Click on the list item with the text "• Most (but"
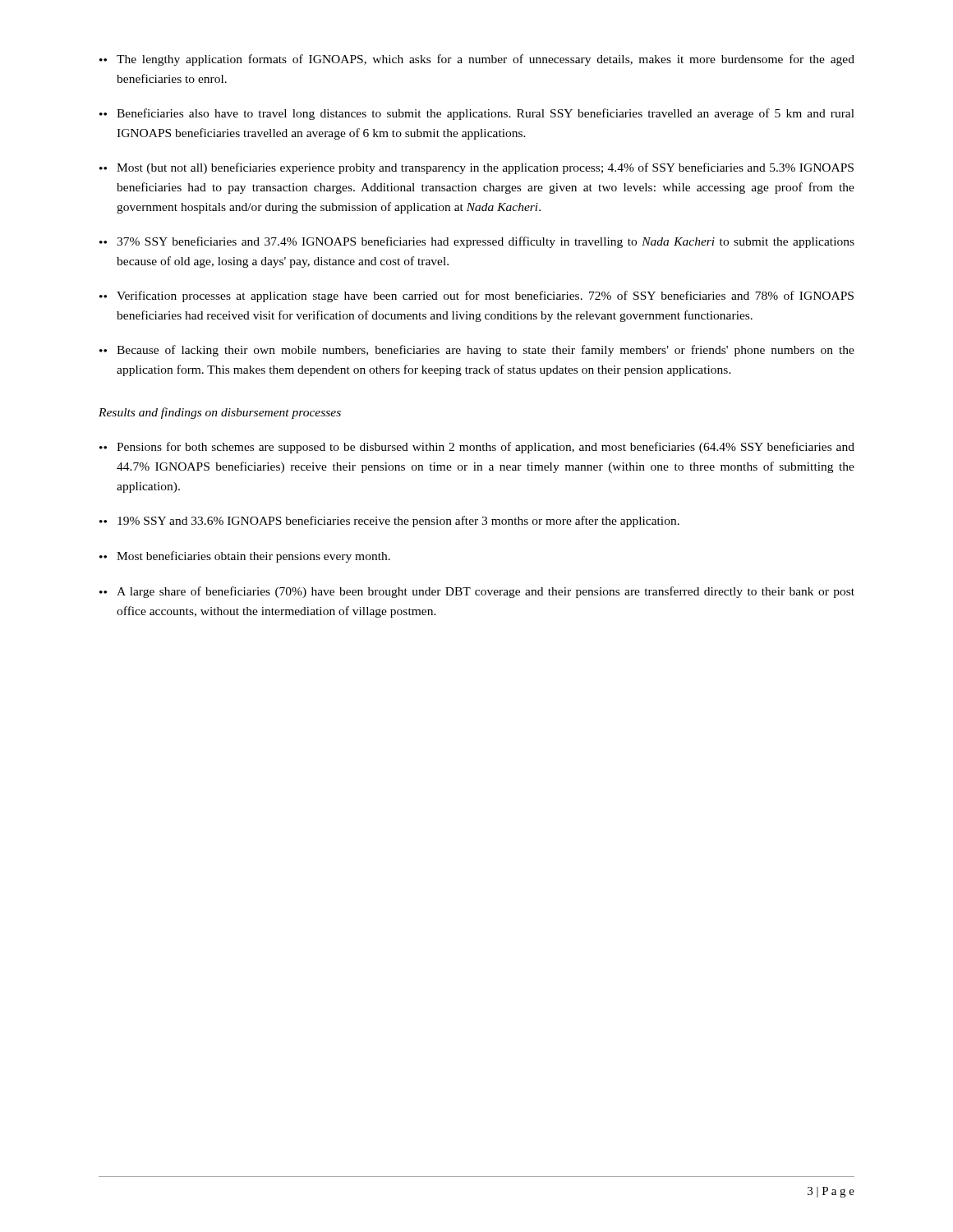The image size is (953, 1232). (476, 187)
